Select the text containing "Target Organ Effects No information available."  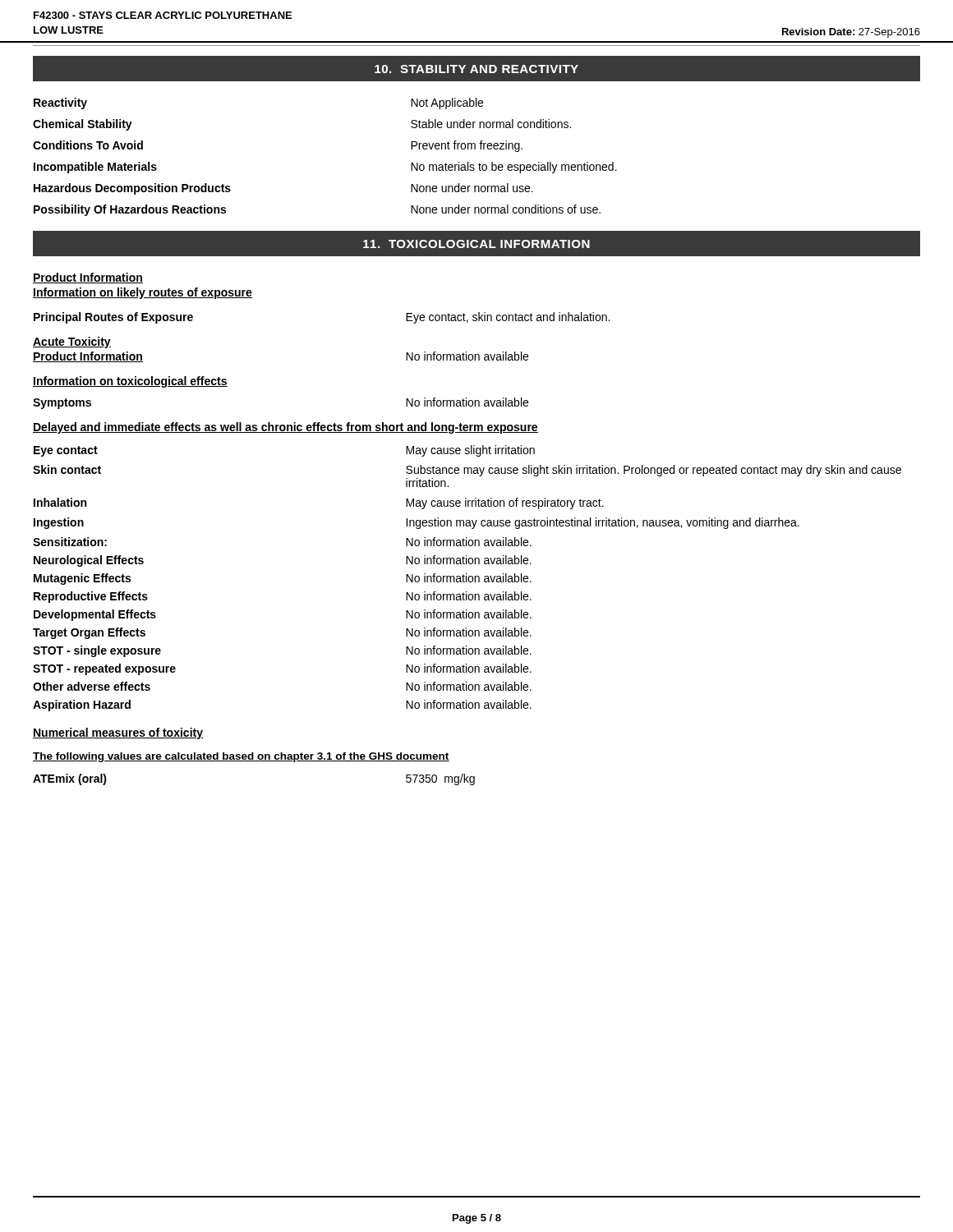point(476,632)
